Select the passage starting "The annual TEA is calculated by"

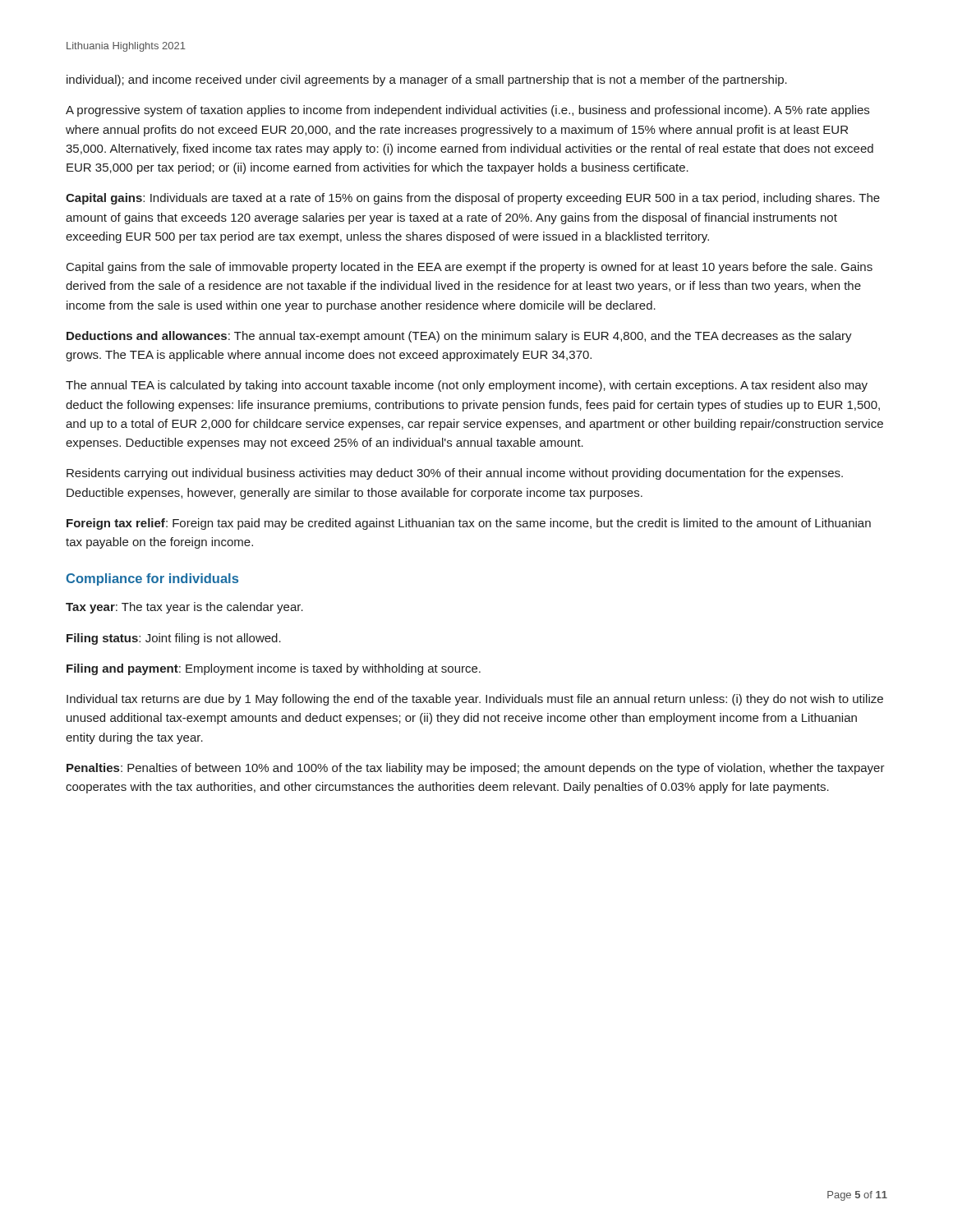coord(476,414)
